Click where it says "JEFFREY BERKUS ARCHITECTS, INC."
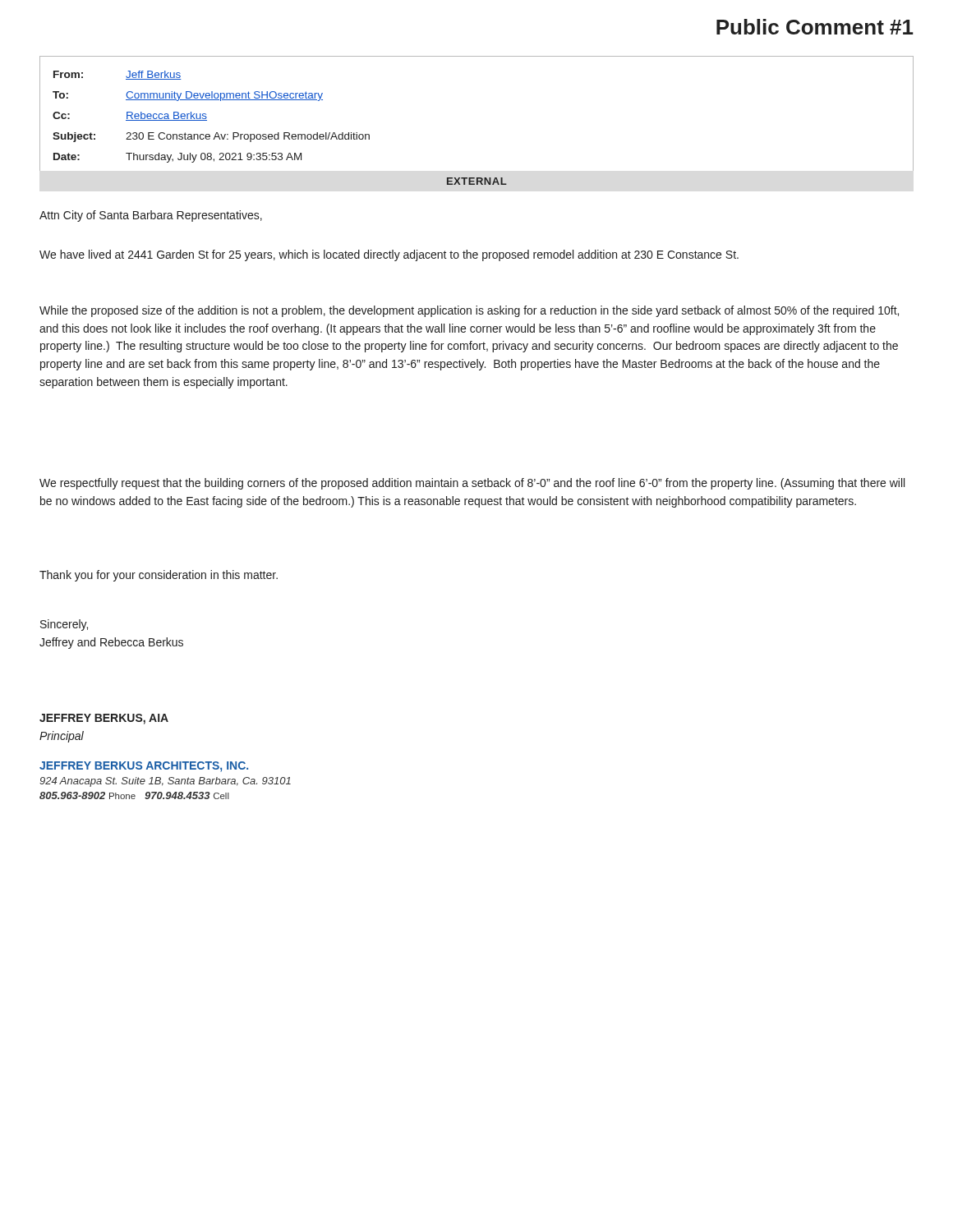 pos(144,766)
